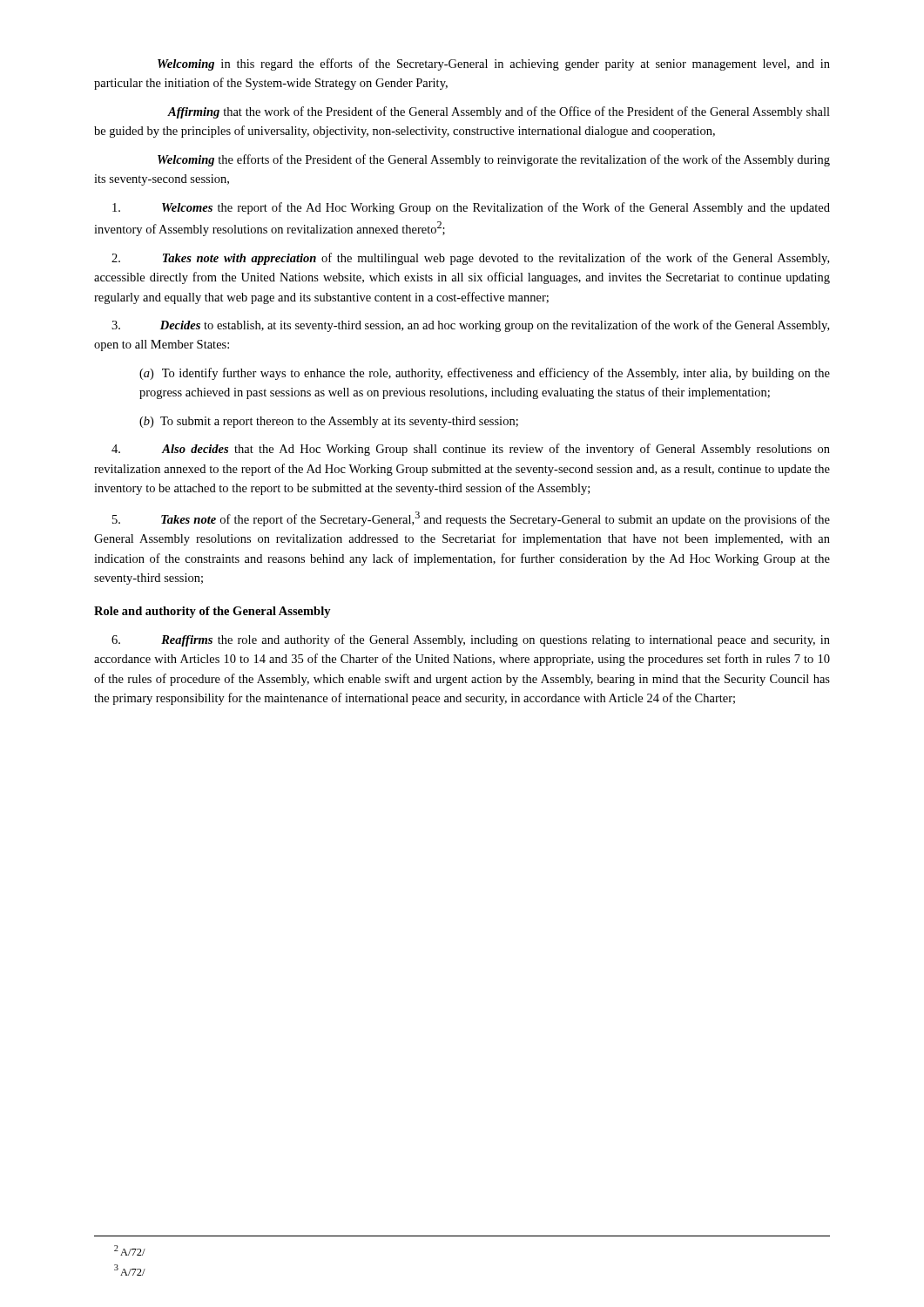Viewport: 924px width, 1307px height.
Task: Click on the element starting "5. Takes note of the report of the"
Action: click(462, 547)
